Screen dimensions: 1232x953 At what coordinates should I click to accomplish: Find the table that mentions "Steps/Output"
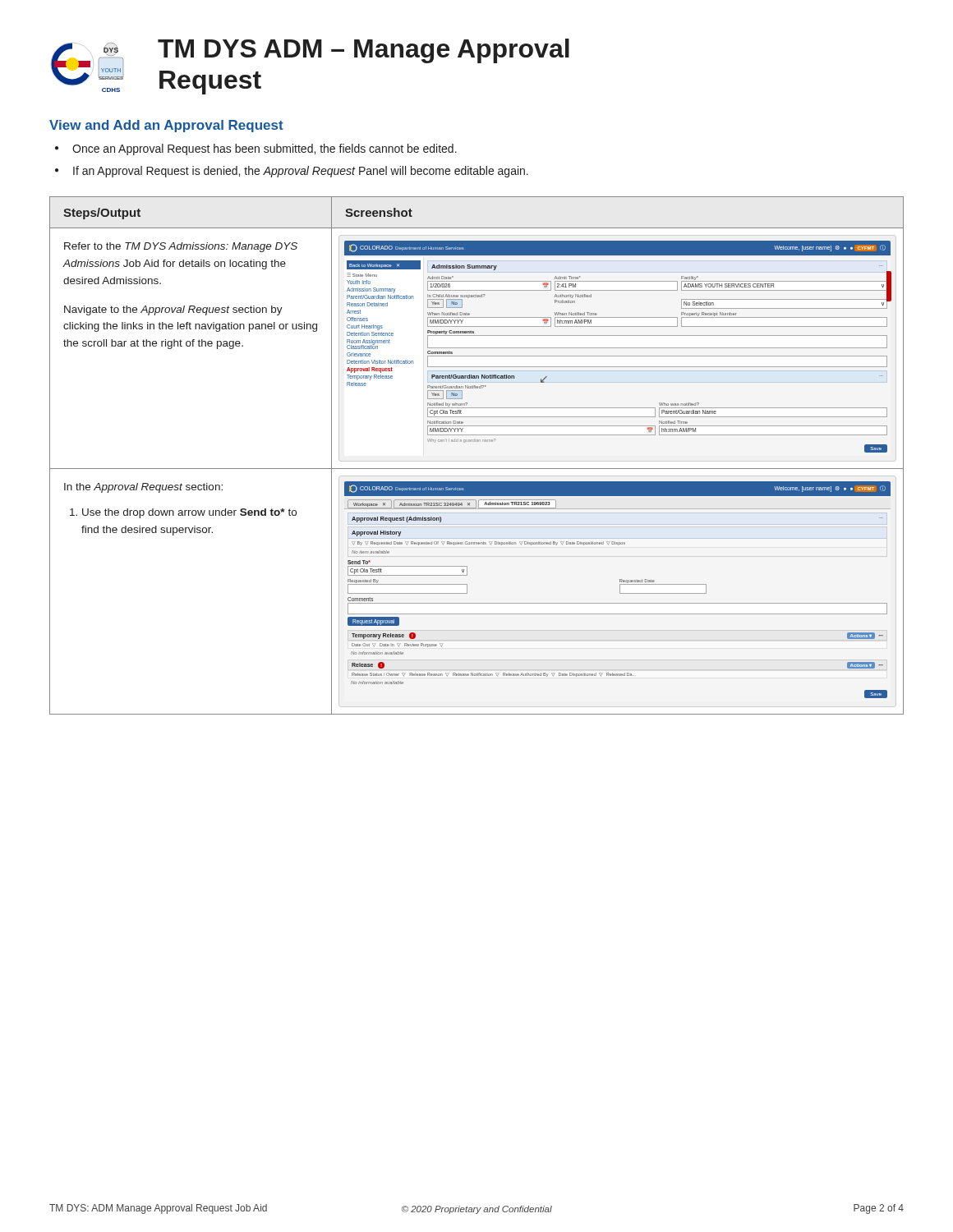tap(476, 455)
